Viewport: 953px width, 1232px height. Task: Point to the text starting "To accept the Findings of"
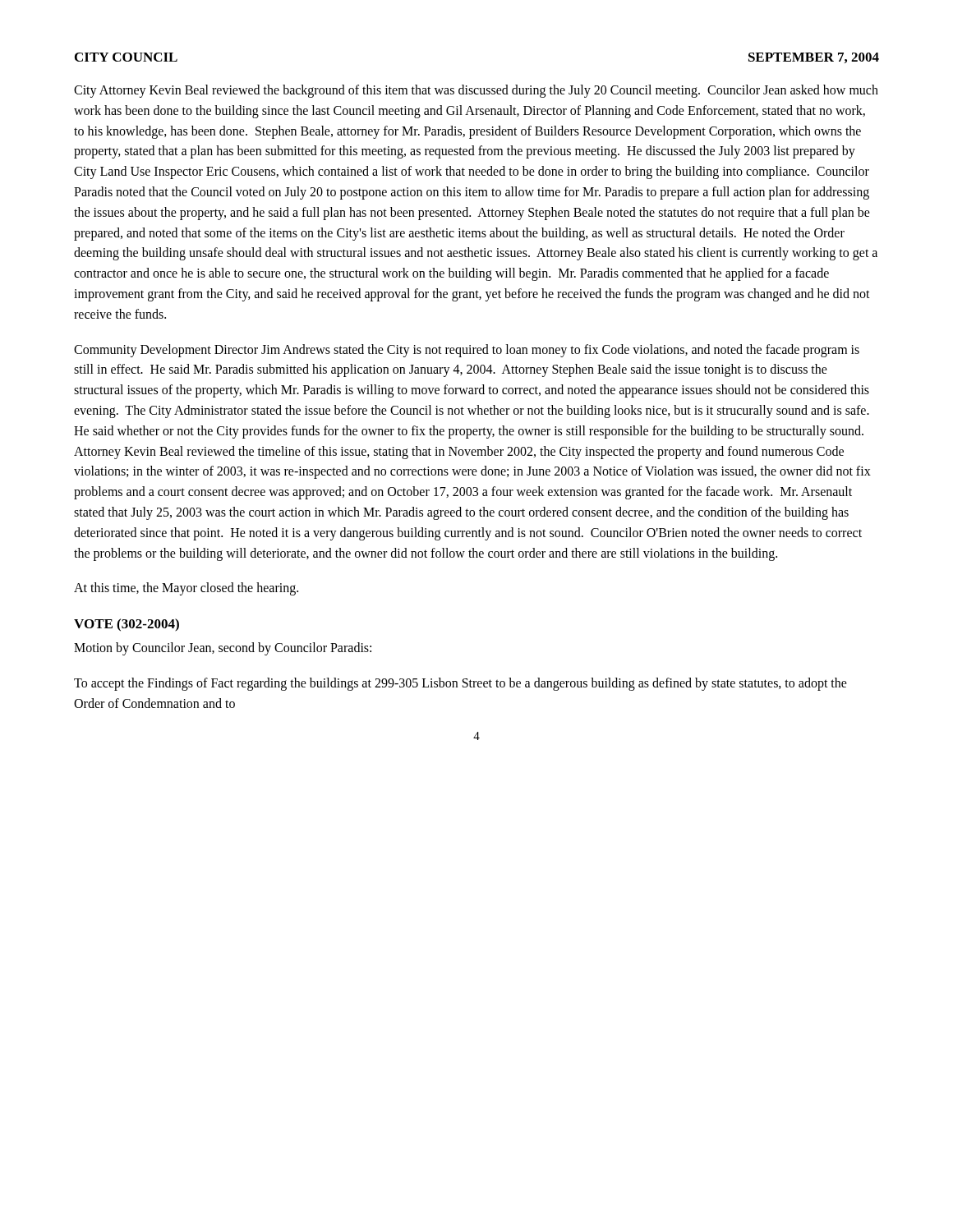476,694
